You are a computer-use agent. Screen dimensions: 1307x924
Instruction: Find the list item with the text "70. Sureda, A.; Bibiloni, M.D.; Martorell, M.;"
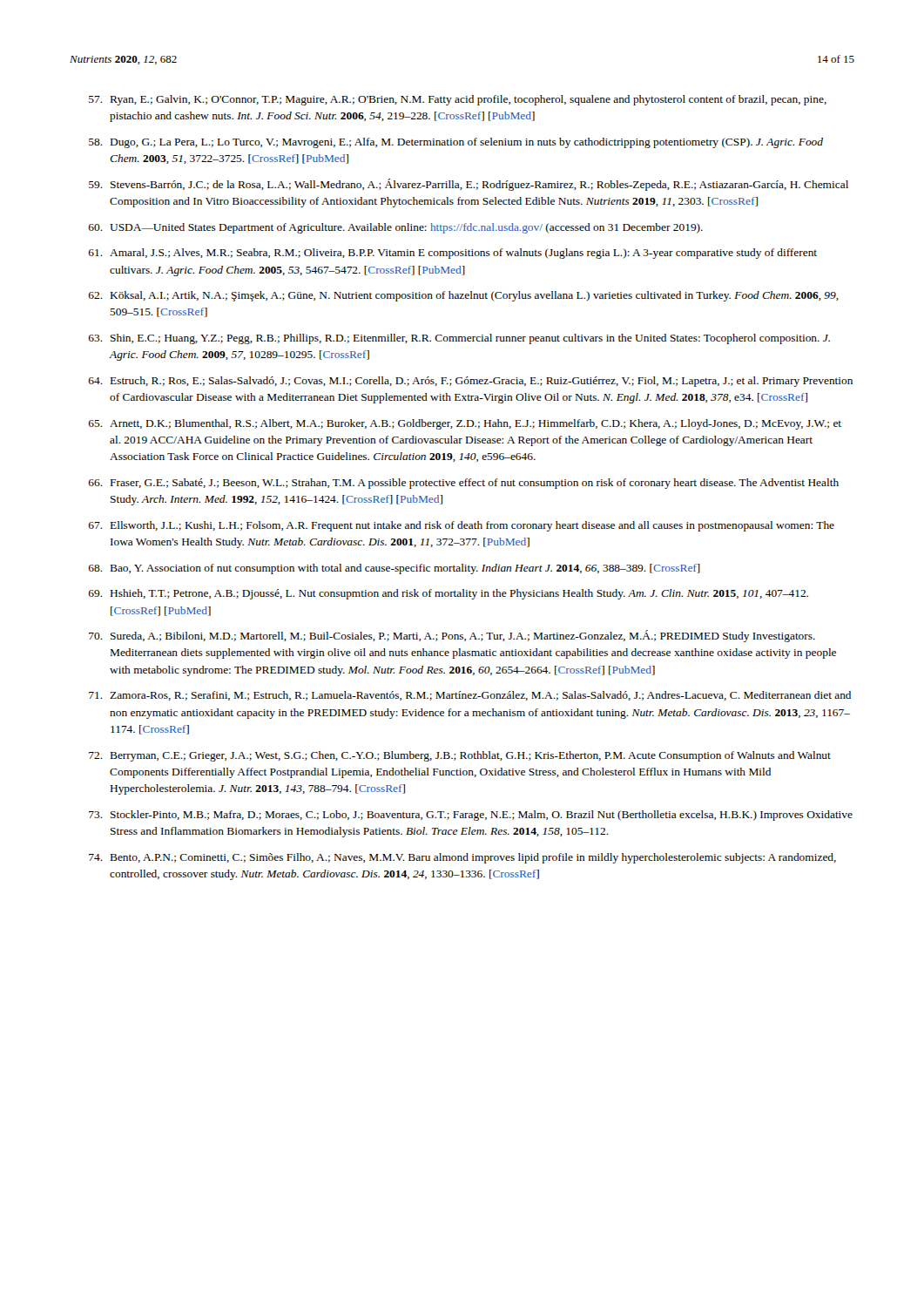[x=462, y=653]
